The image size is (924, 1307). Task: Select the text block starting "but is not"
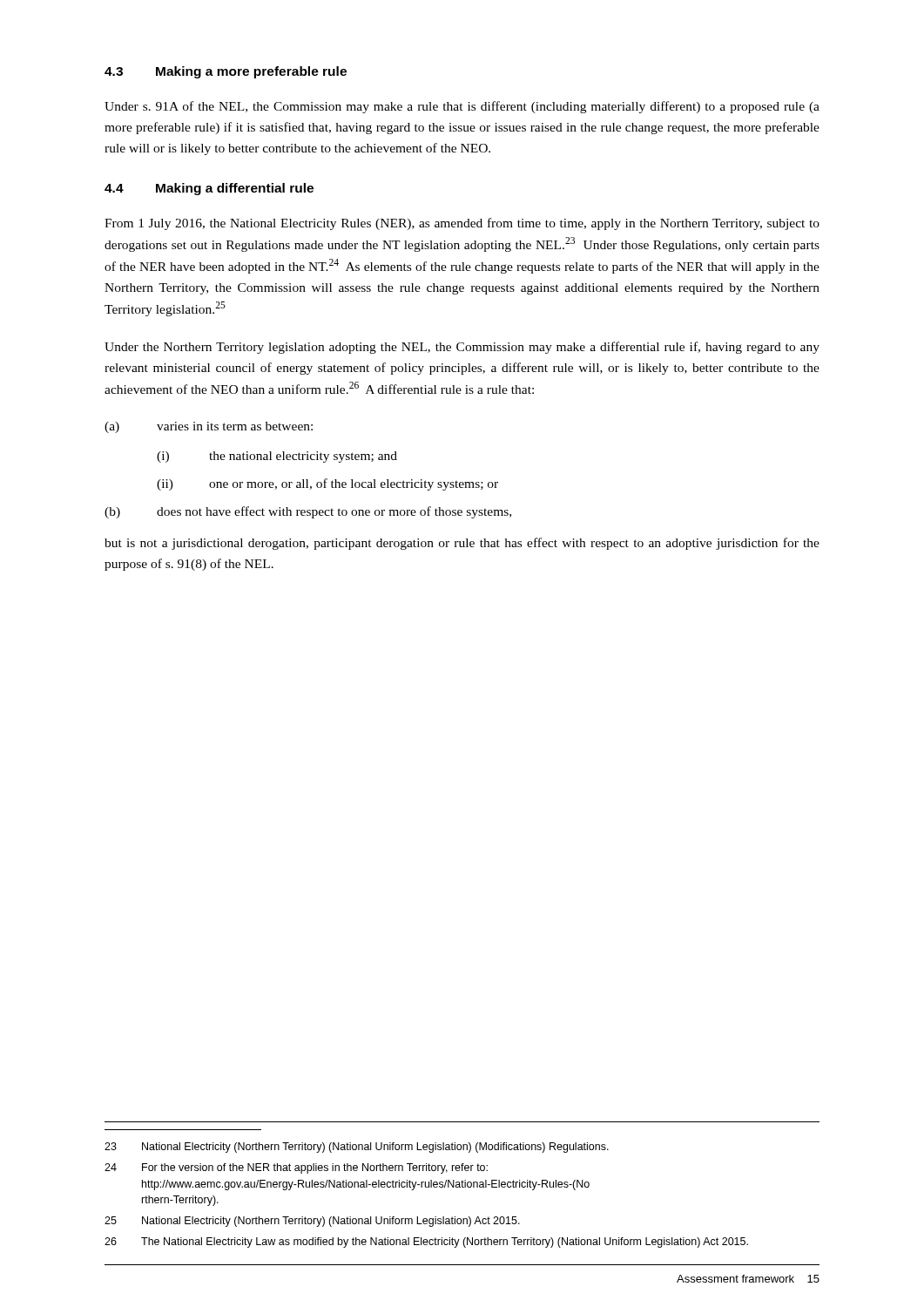462,553
